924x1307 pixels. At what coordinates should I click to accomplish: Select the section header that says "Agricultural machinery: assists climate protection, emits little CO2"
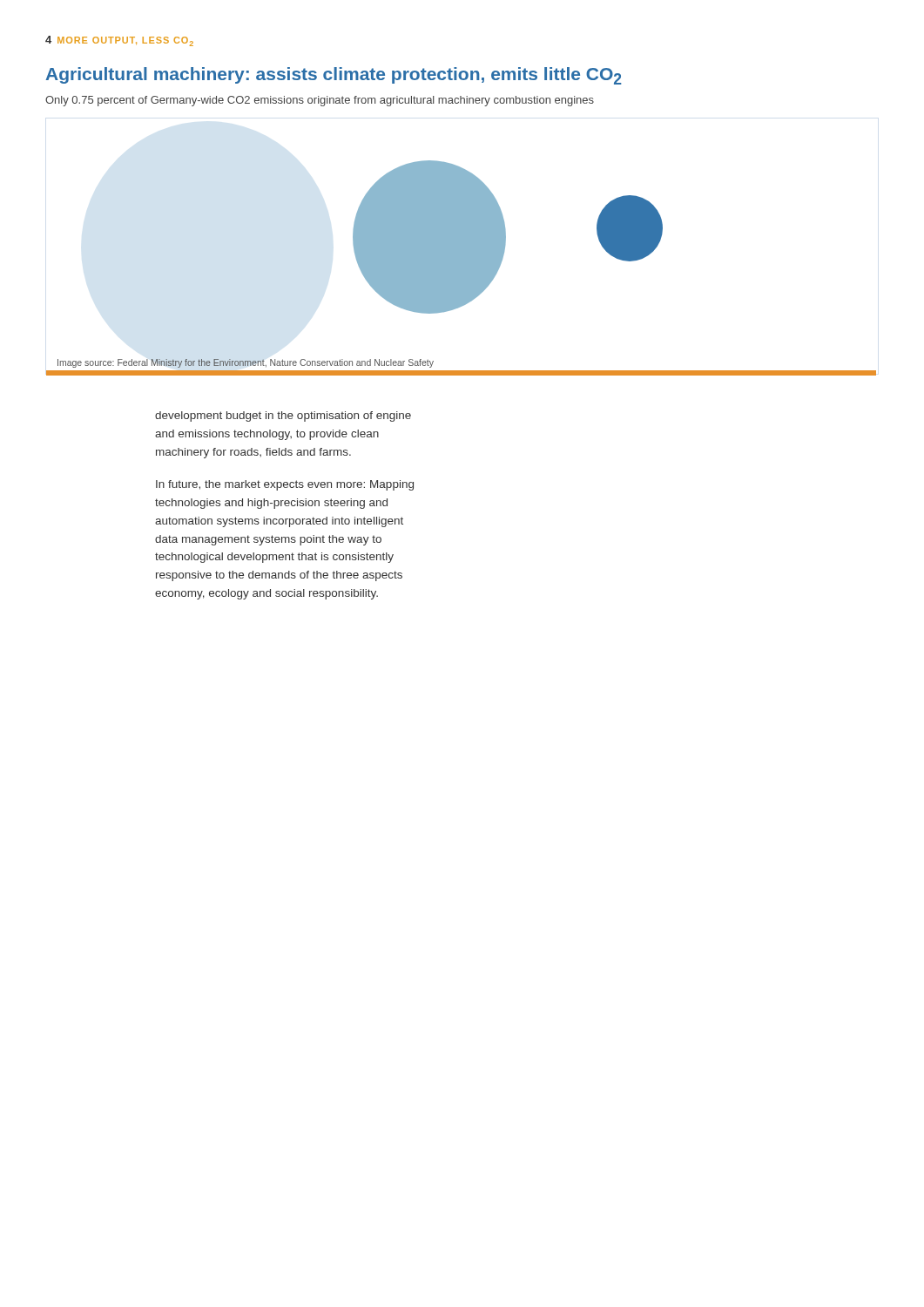point(462,85)
